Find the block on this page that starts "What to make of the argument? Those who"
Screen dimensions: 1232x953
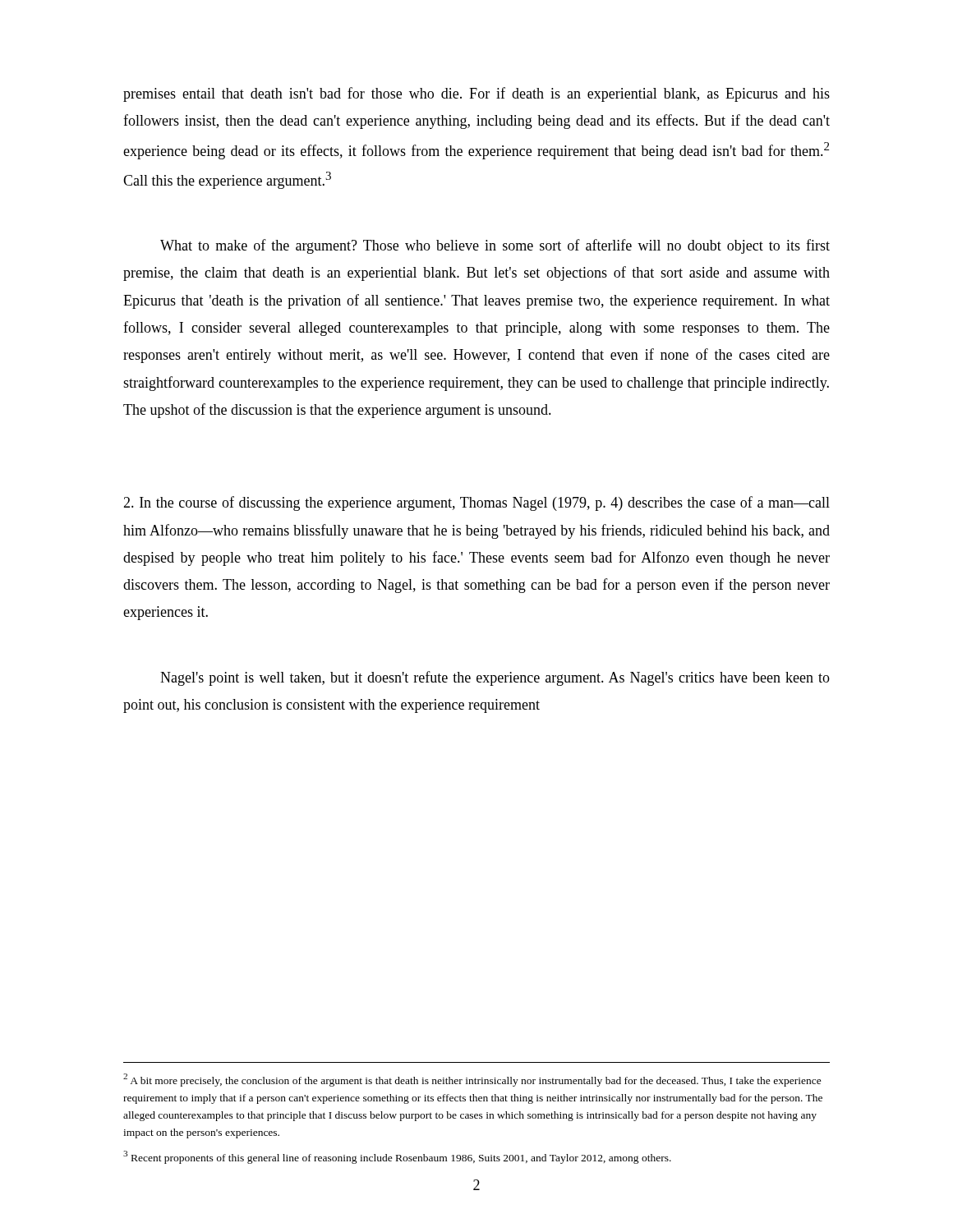click(x=476, y=328)
